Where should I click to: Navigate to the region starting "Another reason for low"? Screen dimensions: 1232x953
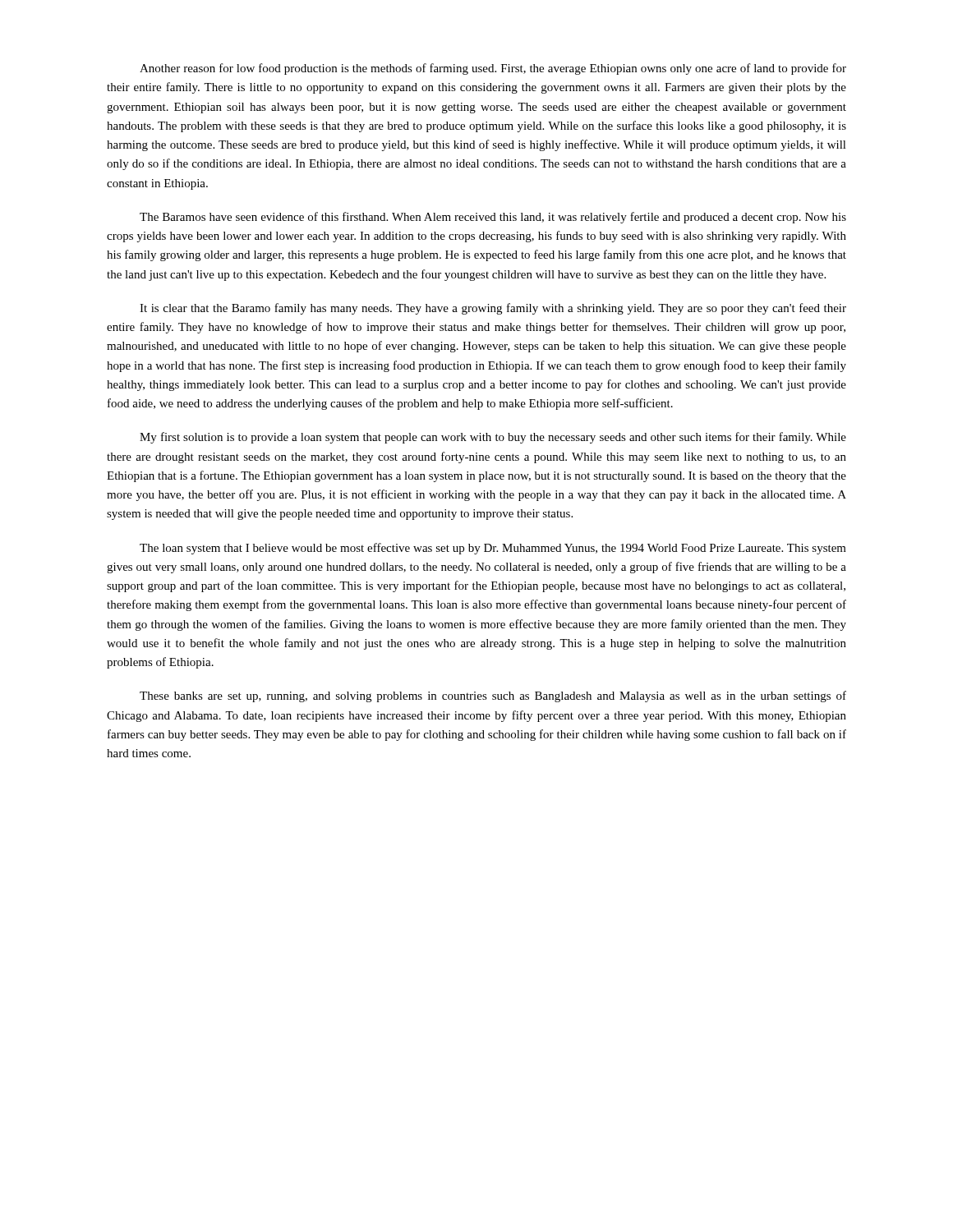point(476,126)
